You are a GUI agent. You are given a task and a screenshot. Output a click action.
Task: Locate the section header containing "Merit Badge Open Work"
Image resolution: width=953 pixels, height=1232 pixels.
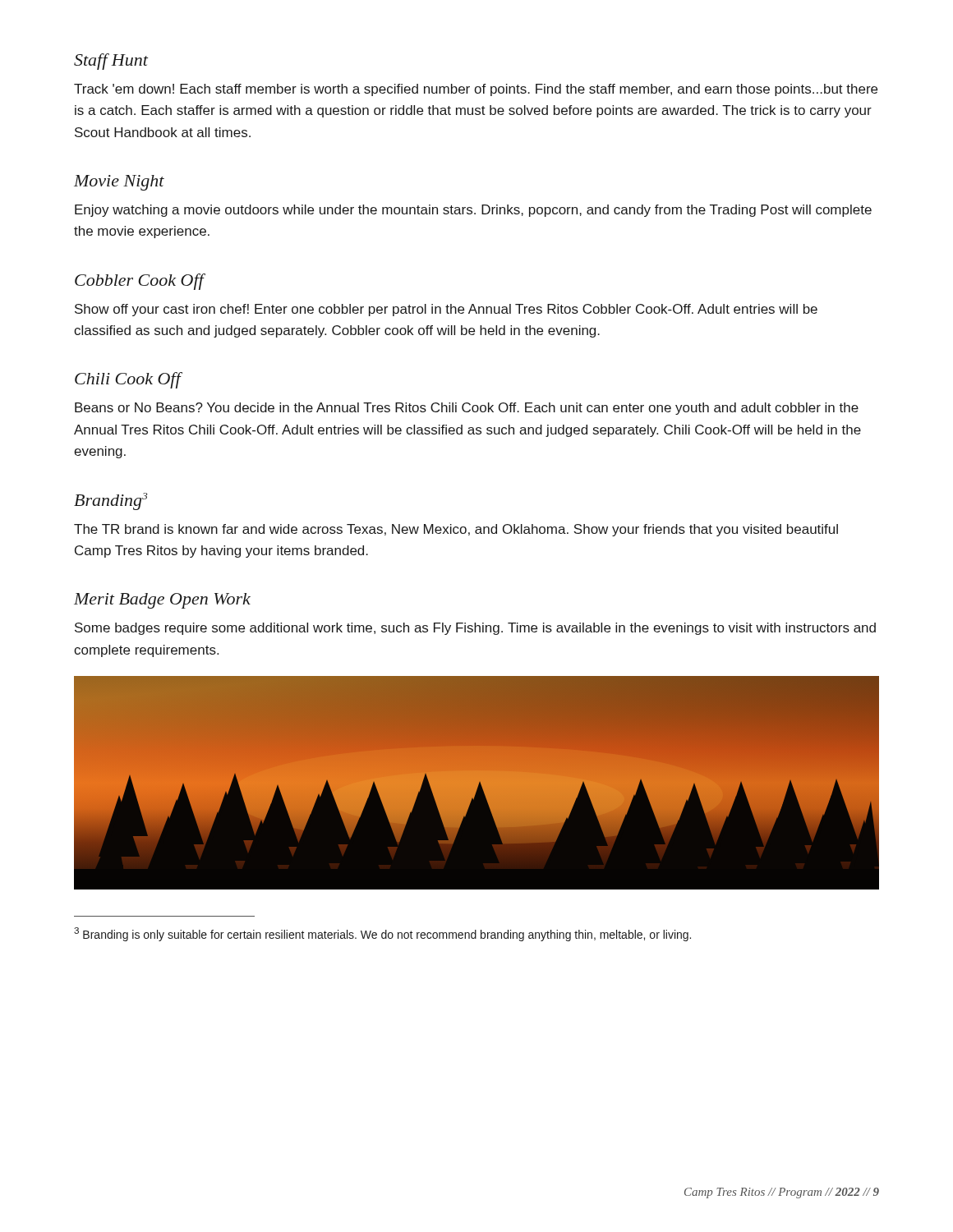coord(162,601)
